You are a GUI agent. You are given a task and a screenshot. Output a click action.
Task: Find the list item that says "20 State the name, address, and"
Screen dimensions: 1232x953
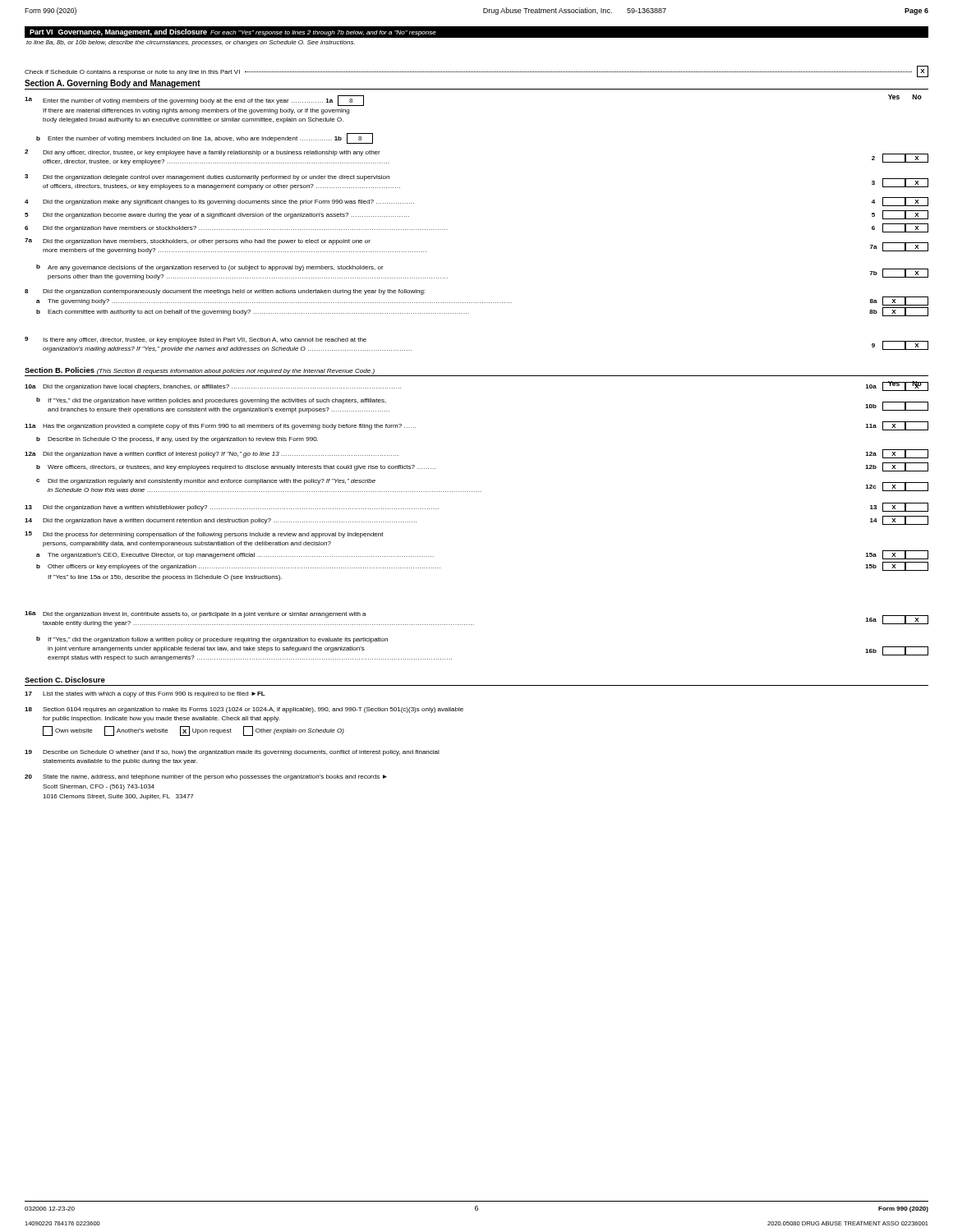click(x=206, y=777)
